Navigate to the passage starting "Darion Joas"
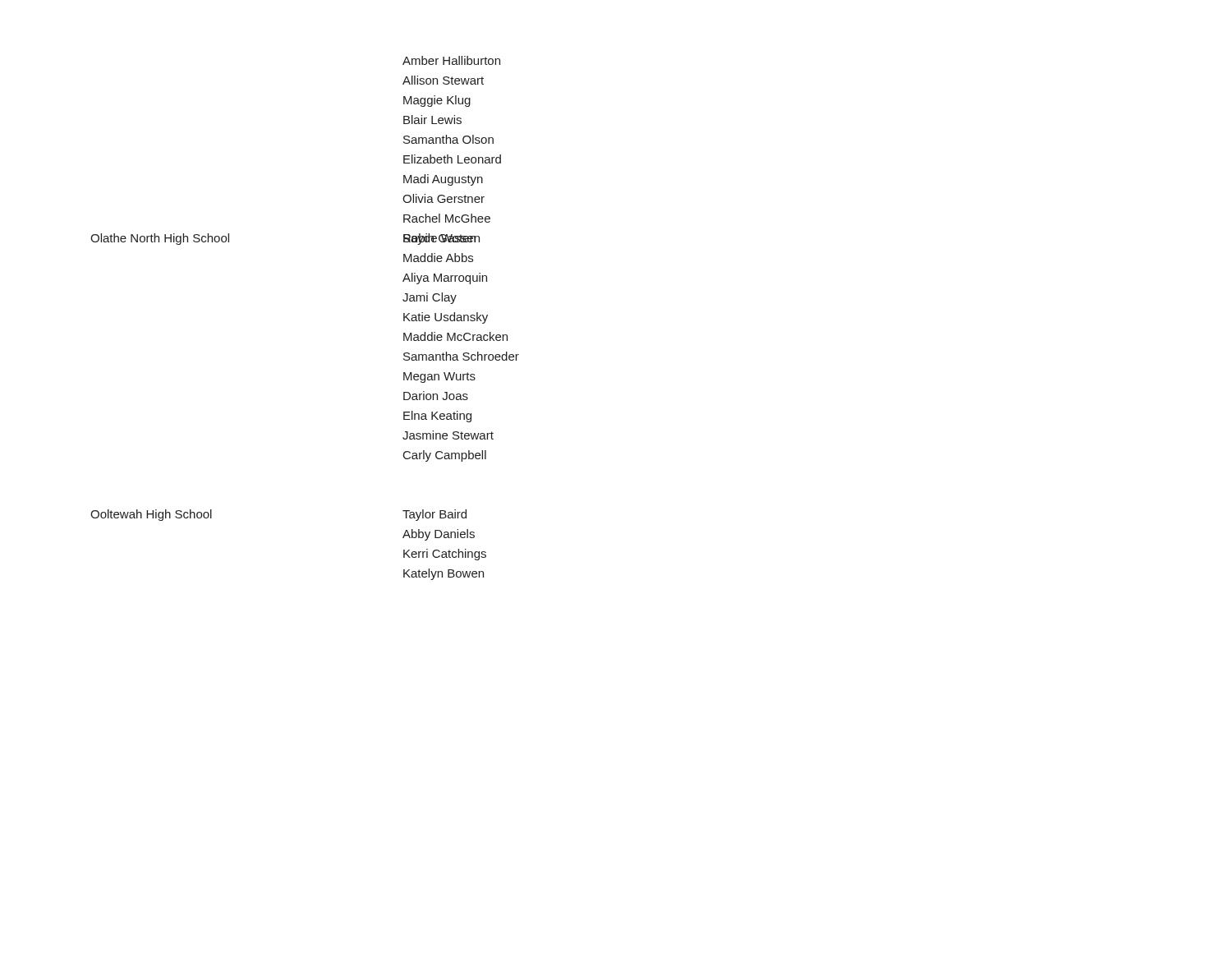 435,396
